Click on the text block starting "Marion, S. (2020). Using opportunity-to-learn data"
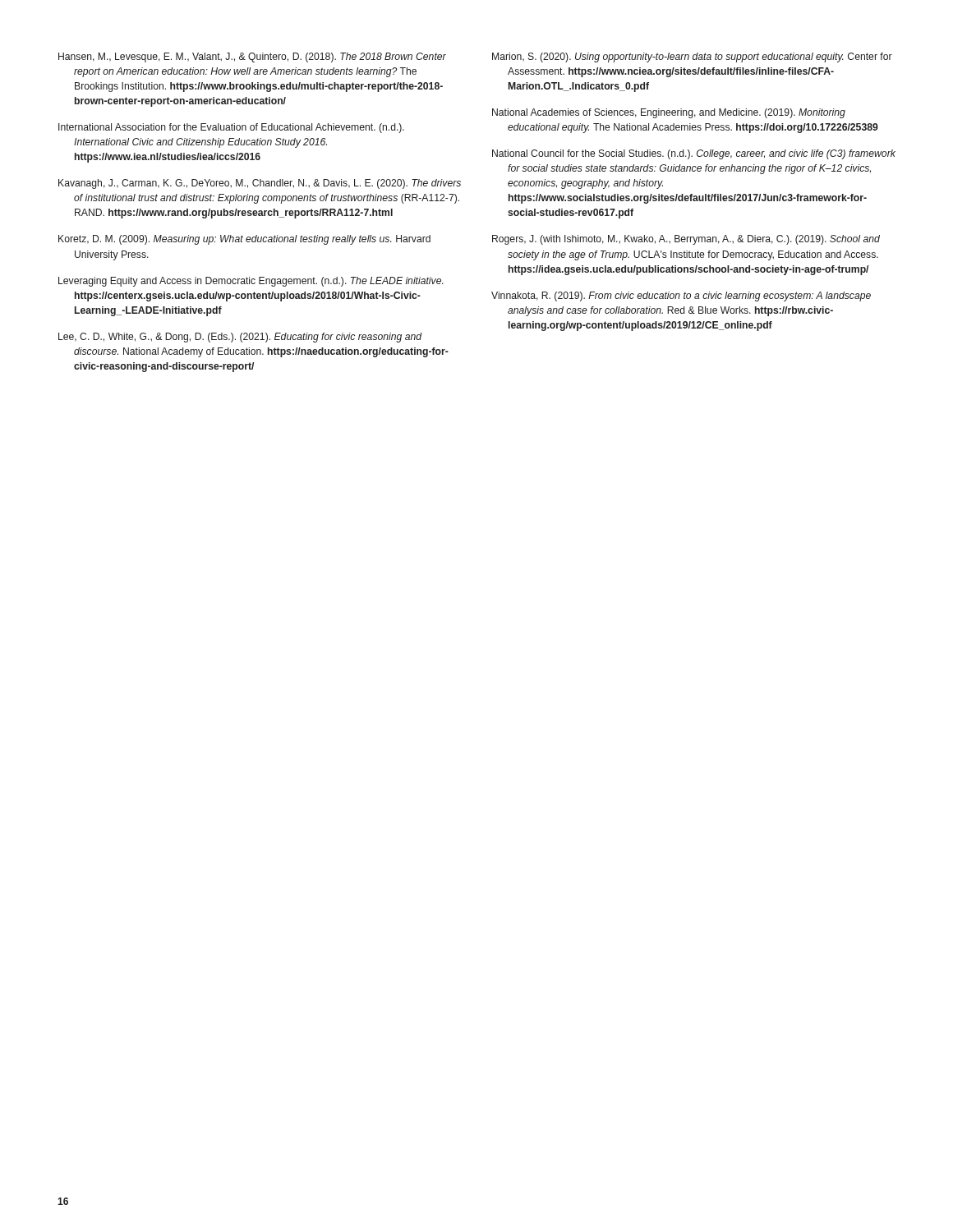 point(692,71)
